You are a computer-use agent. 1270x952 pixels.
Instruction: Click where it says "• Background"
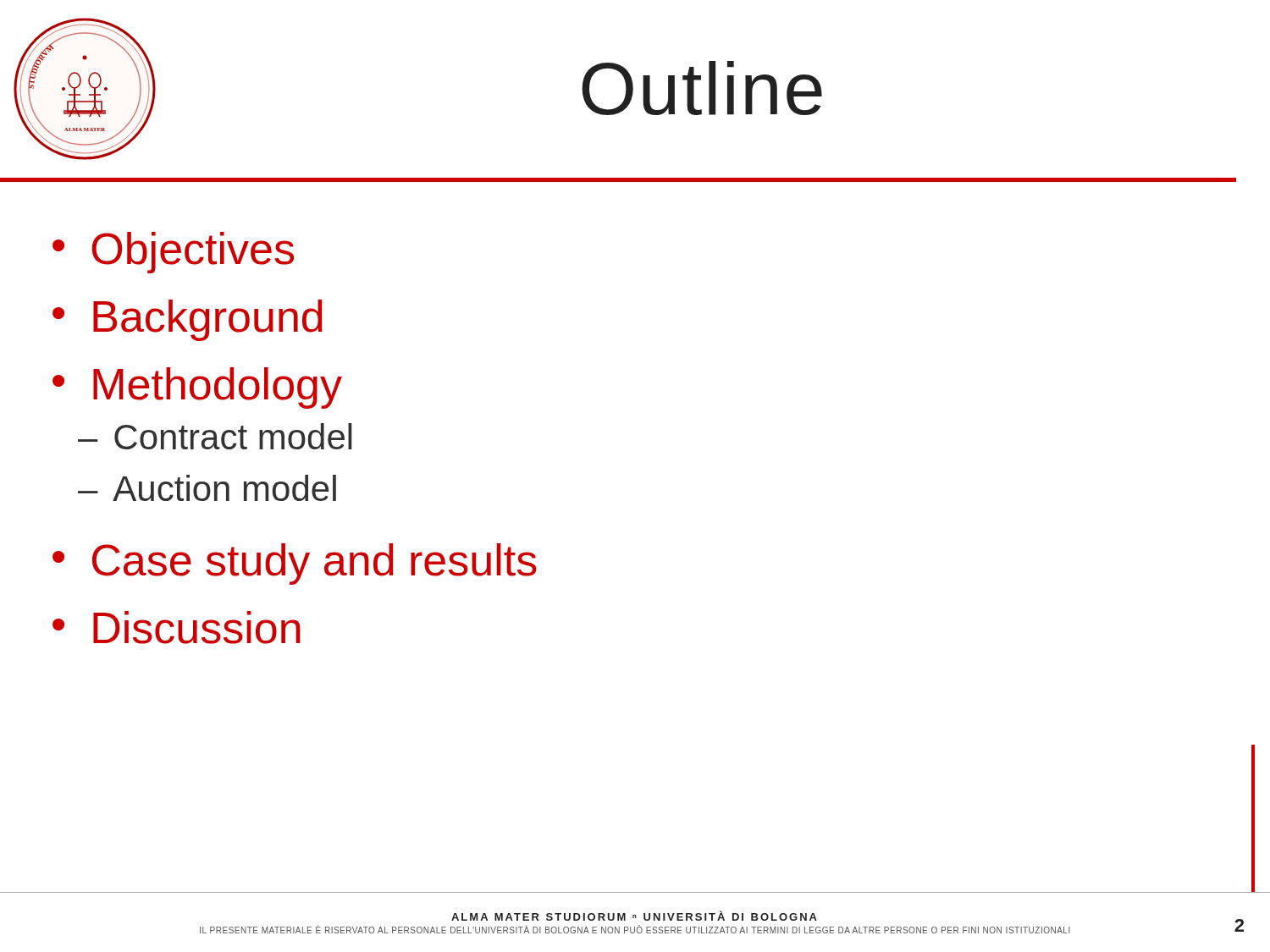pyautogui.click(x=188, y=317)
